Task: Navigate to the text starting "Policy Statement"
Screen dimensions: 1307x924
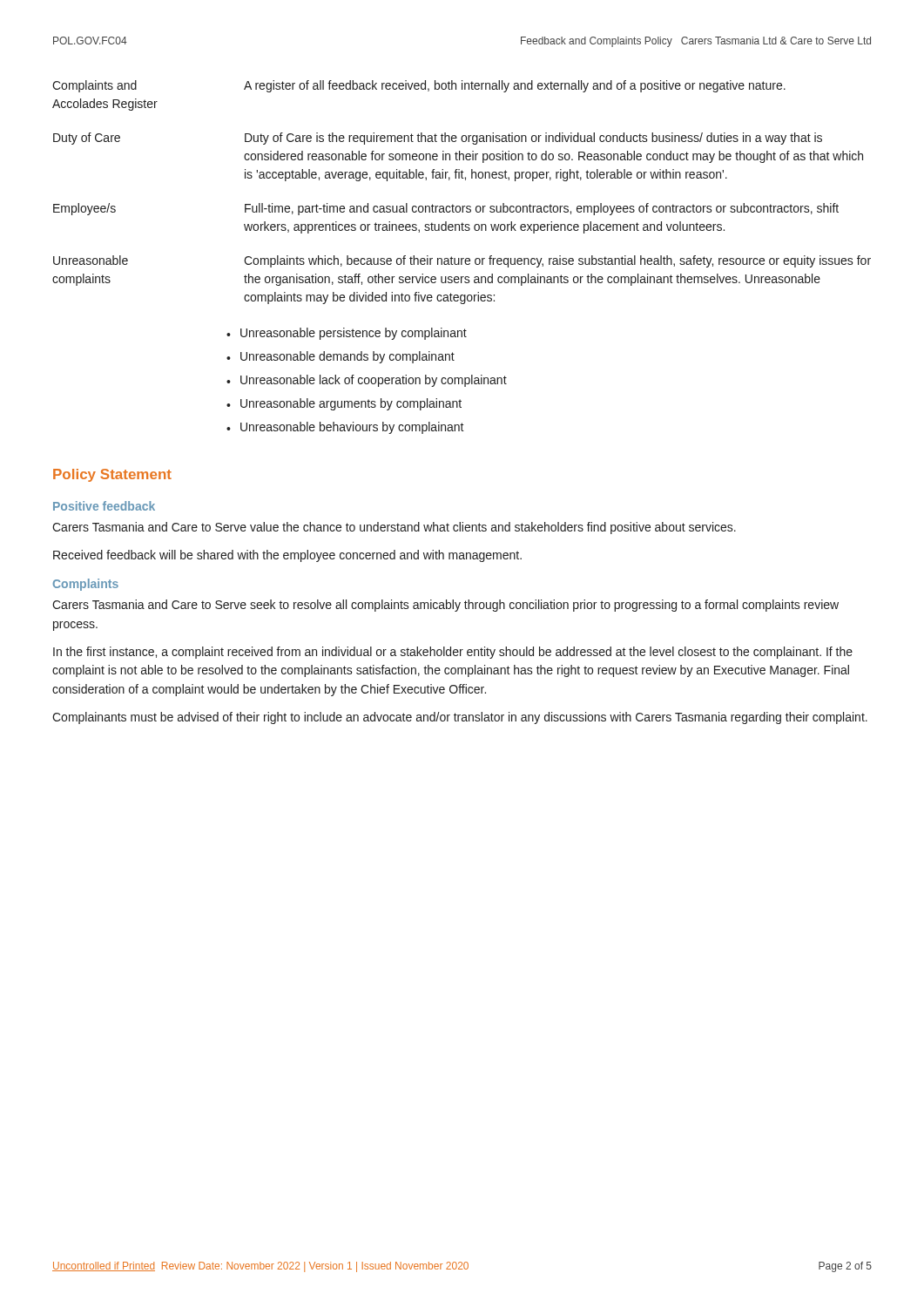Action: tap(112, 474)
